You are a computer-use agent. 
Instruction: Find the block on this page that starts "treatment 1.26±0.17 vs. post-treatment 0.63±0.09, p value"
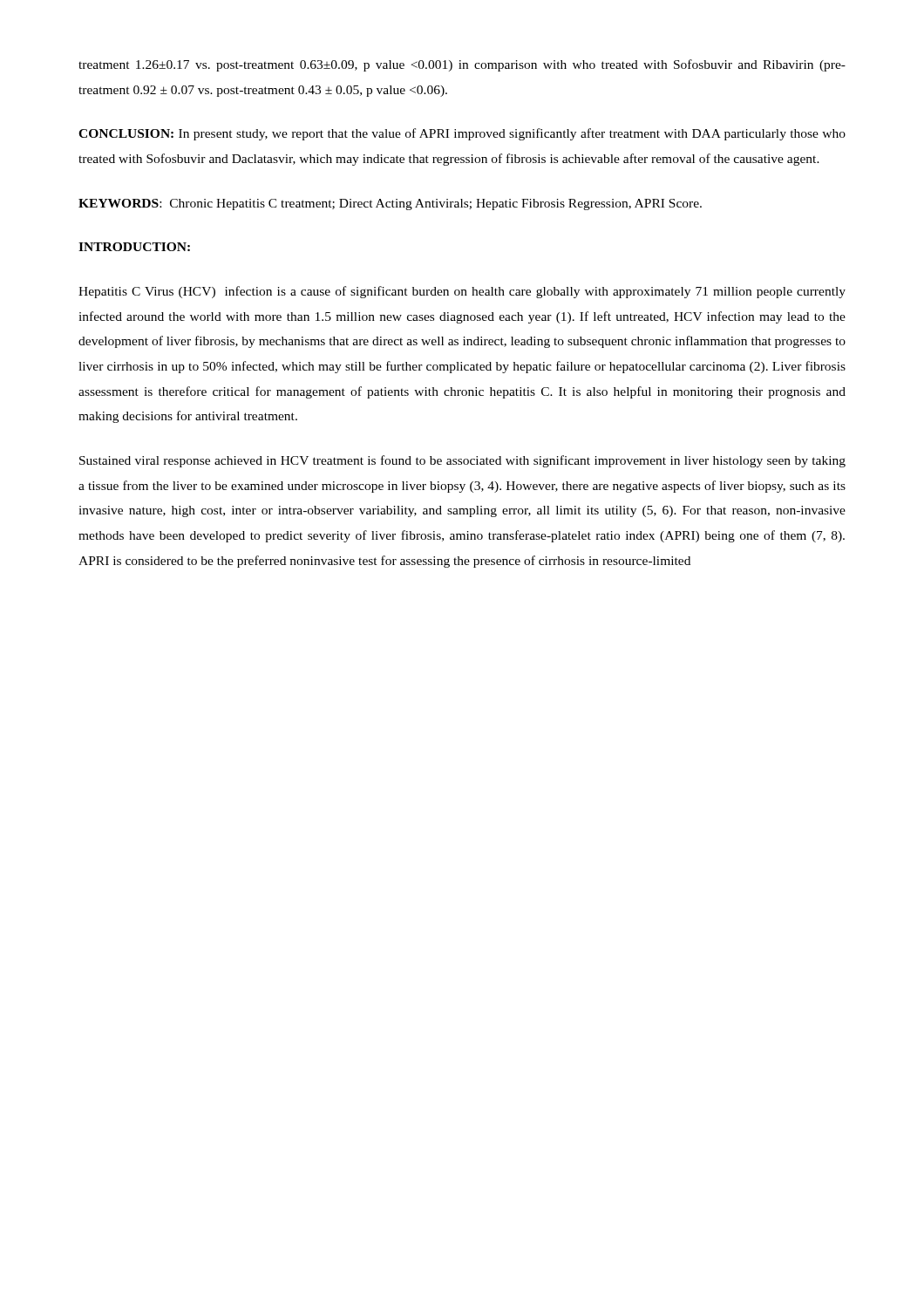(x=462, y=77)
